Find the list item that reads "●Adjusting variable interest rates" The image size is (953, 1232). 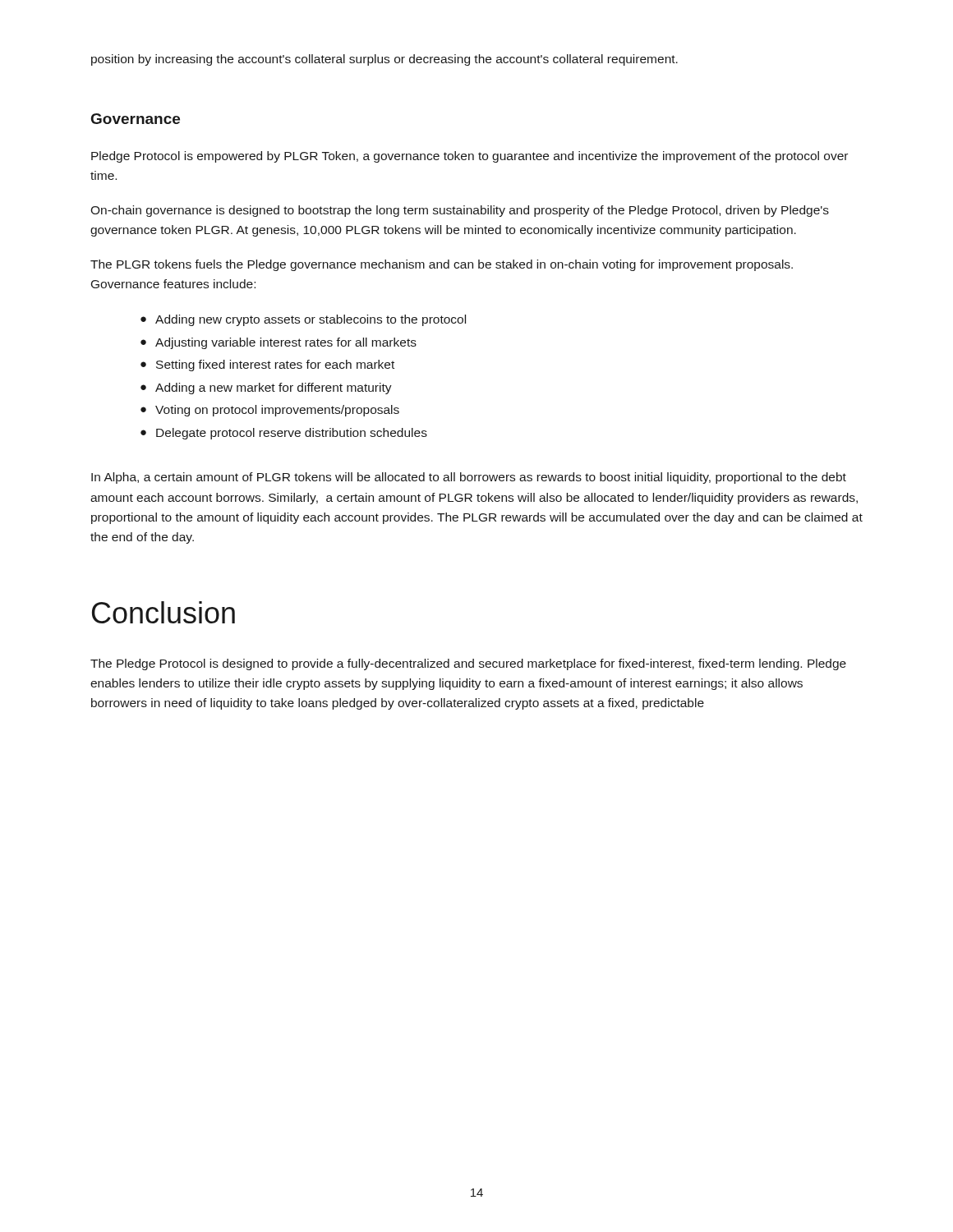click(x=278, y=342)
